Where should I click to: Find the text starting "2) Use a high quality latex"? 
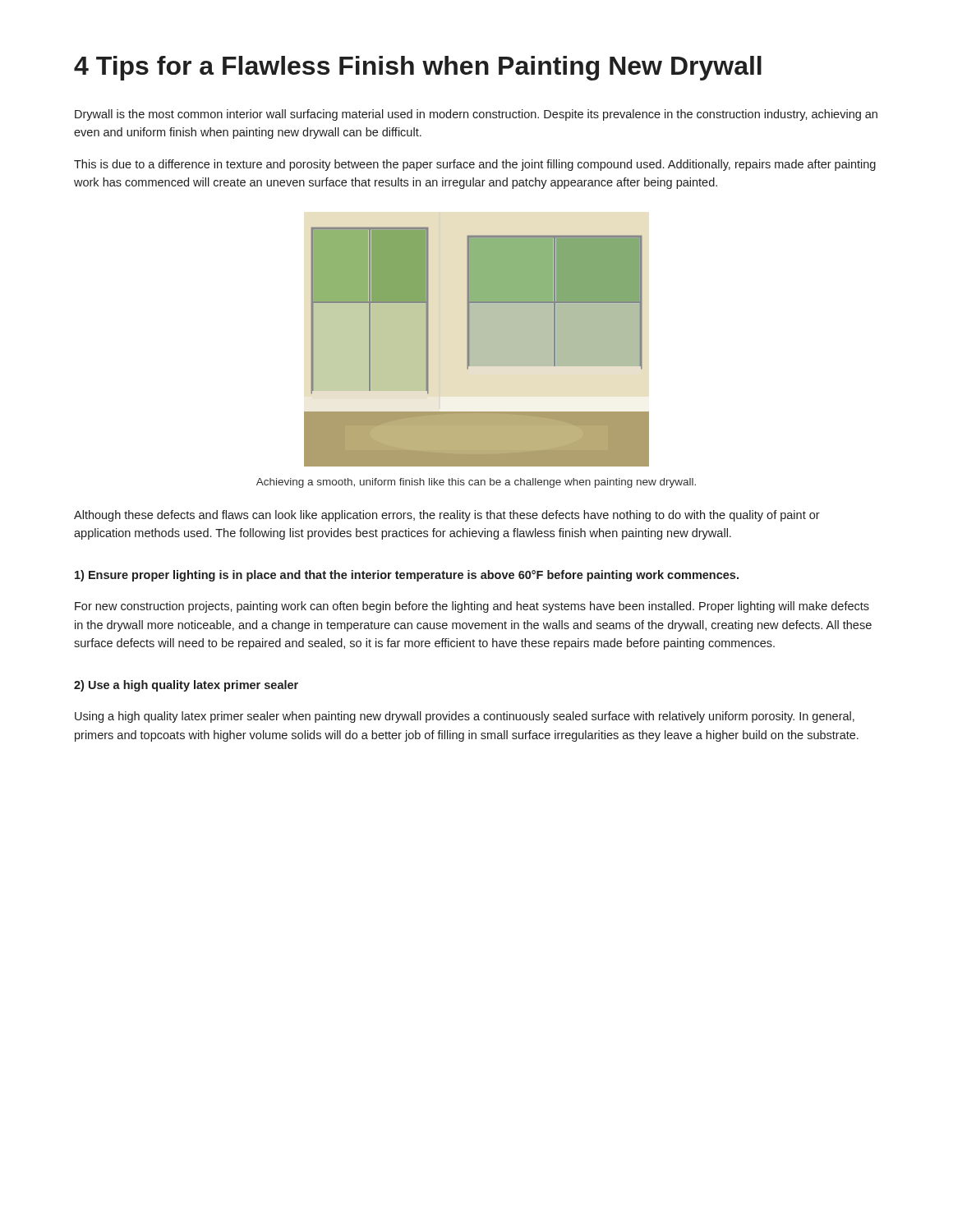tap(186, 686)
